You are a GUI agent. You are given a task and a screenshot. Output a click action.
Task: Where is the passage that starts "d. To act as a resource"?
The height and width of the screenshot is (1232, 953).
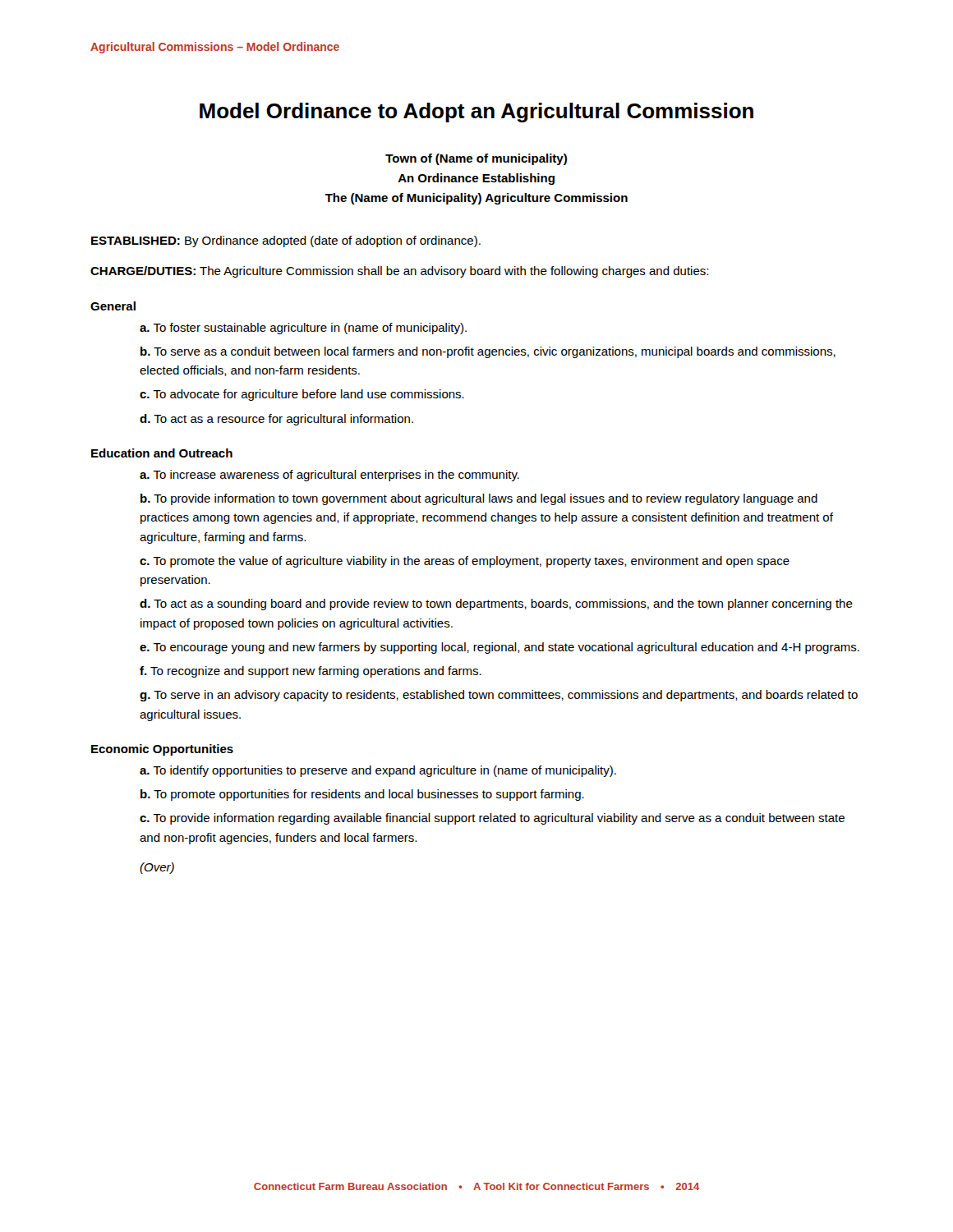(277, 418)
